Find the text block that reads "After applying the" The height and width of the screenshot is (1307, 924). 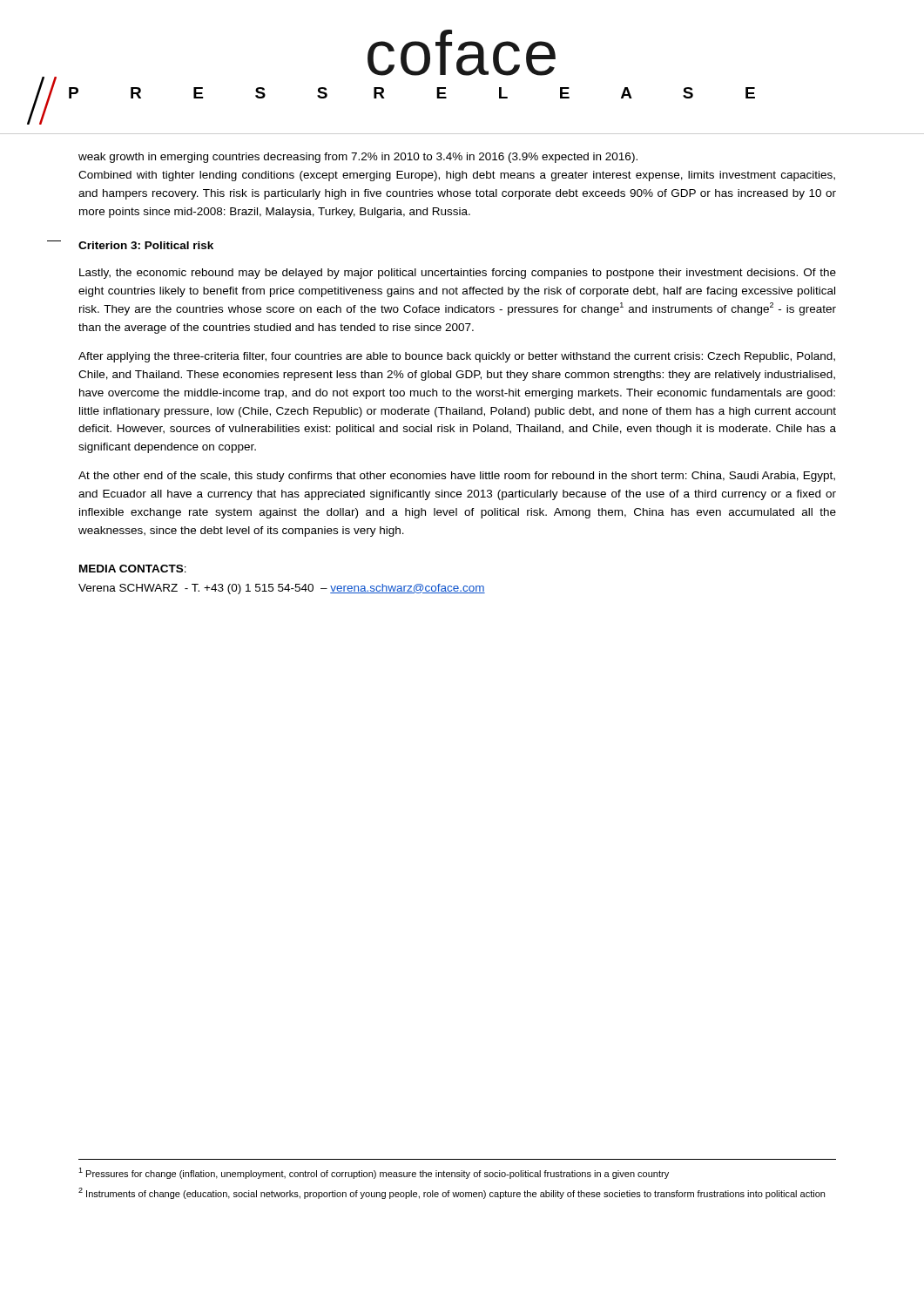[457, 402]
